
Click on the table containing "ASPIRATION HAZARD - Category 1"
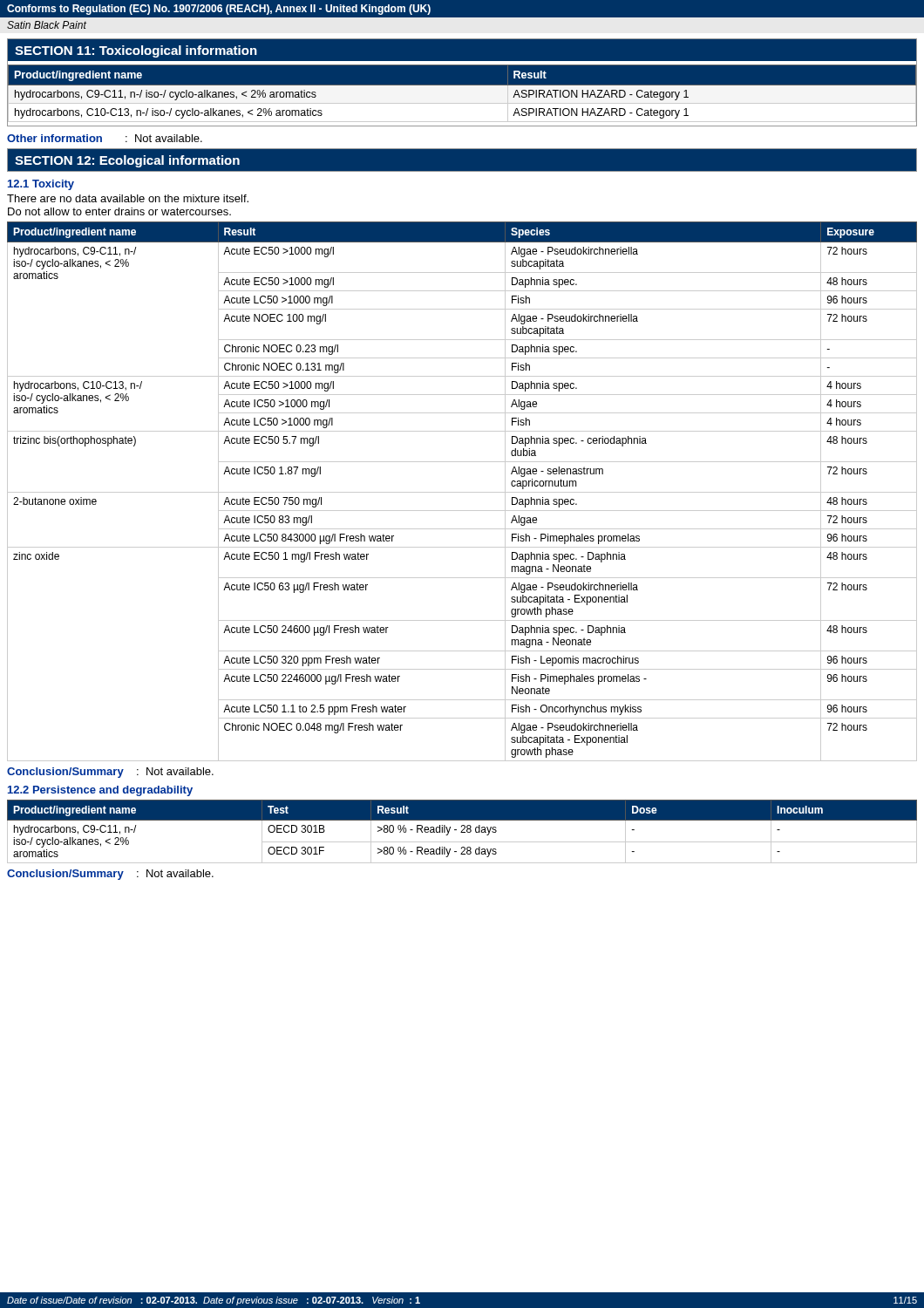462,93
